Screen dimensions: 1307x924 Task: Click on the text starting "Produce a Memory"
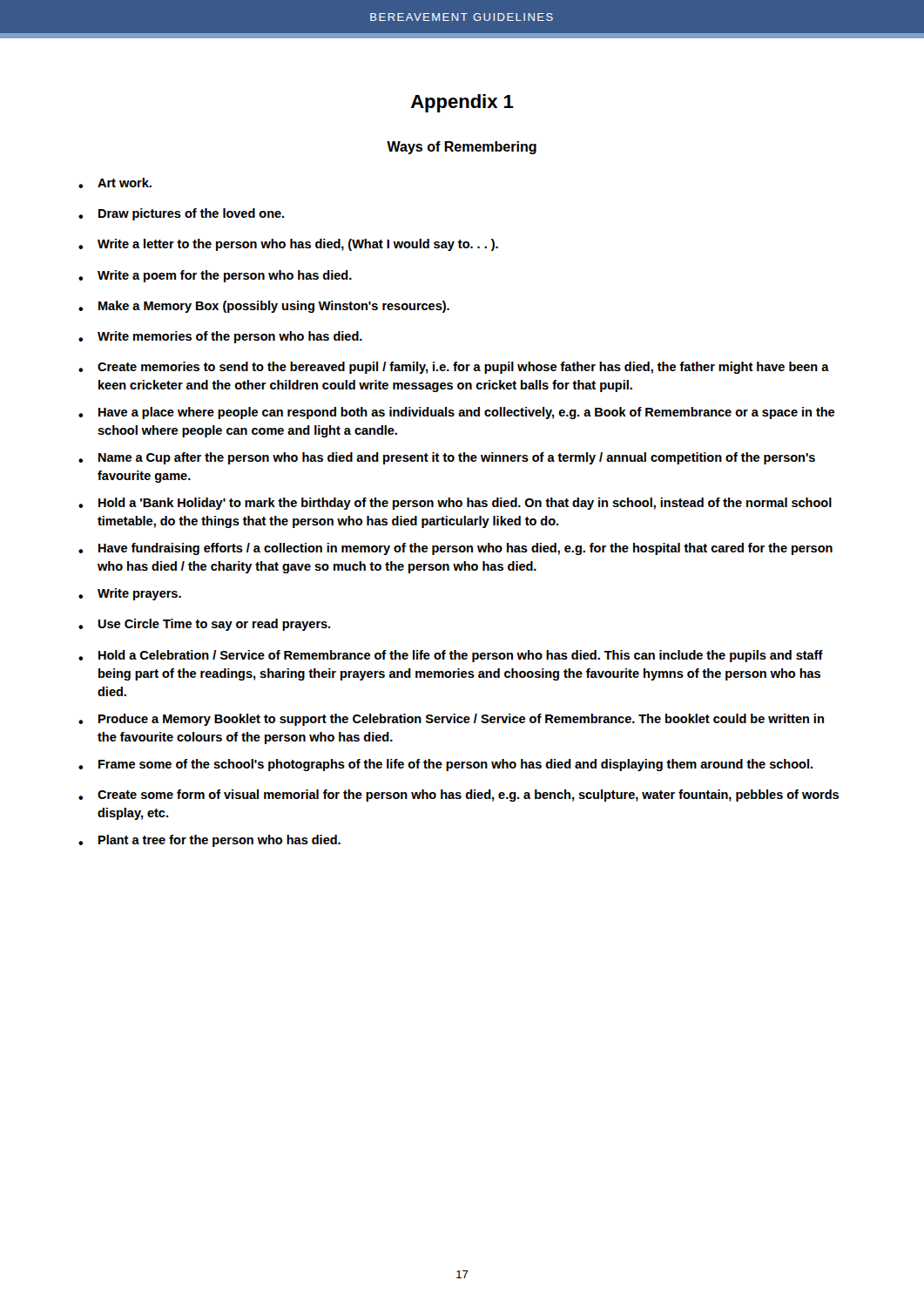coord(462,728)
